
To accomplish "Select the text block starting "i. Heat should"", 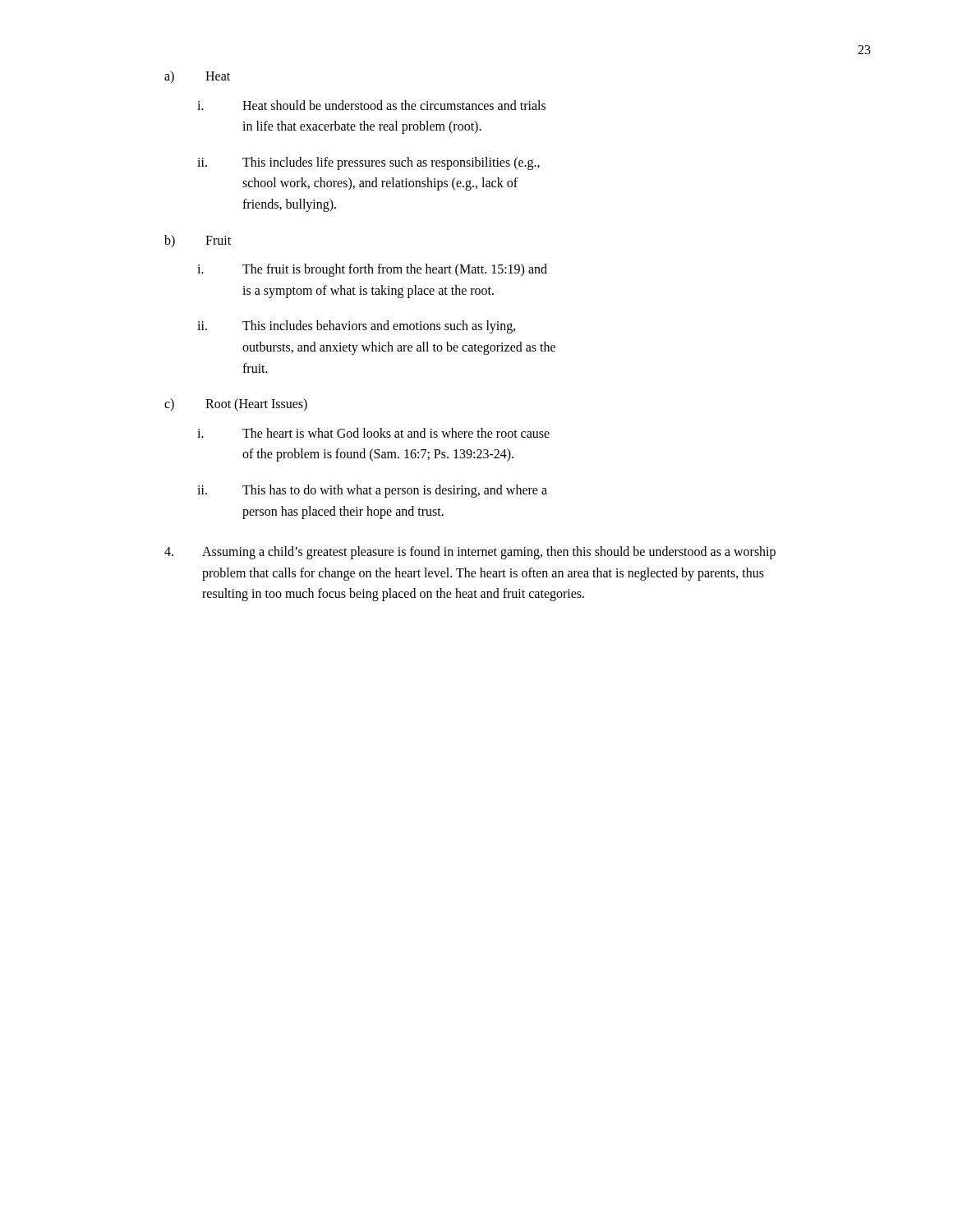I will click(x=509, y=116).
